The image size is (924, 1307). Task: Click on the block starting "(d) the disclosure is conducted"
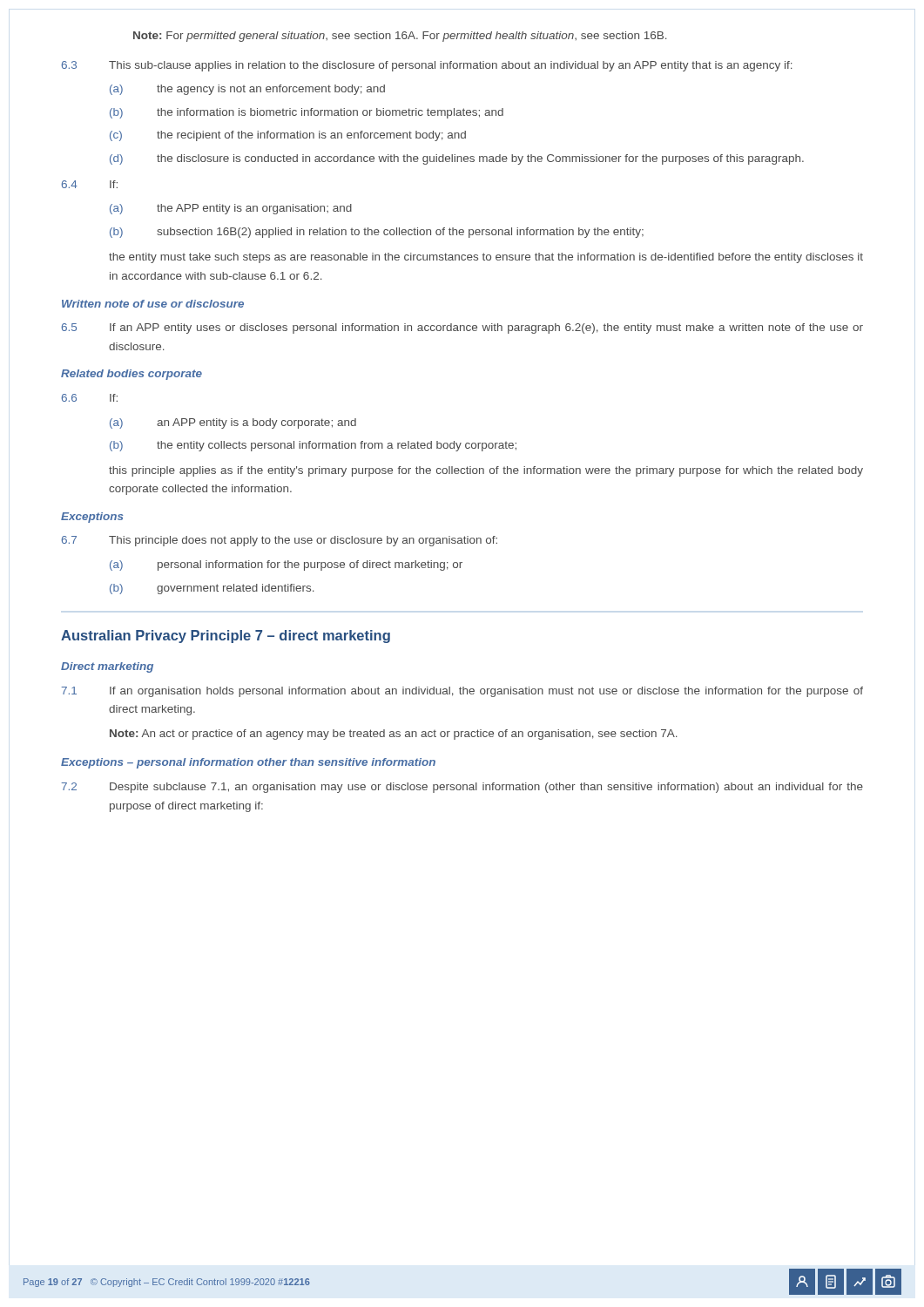(x=486, y=158)
